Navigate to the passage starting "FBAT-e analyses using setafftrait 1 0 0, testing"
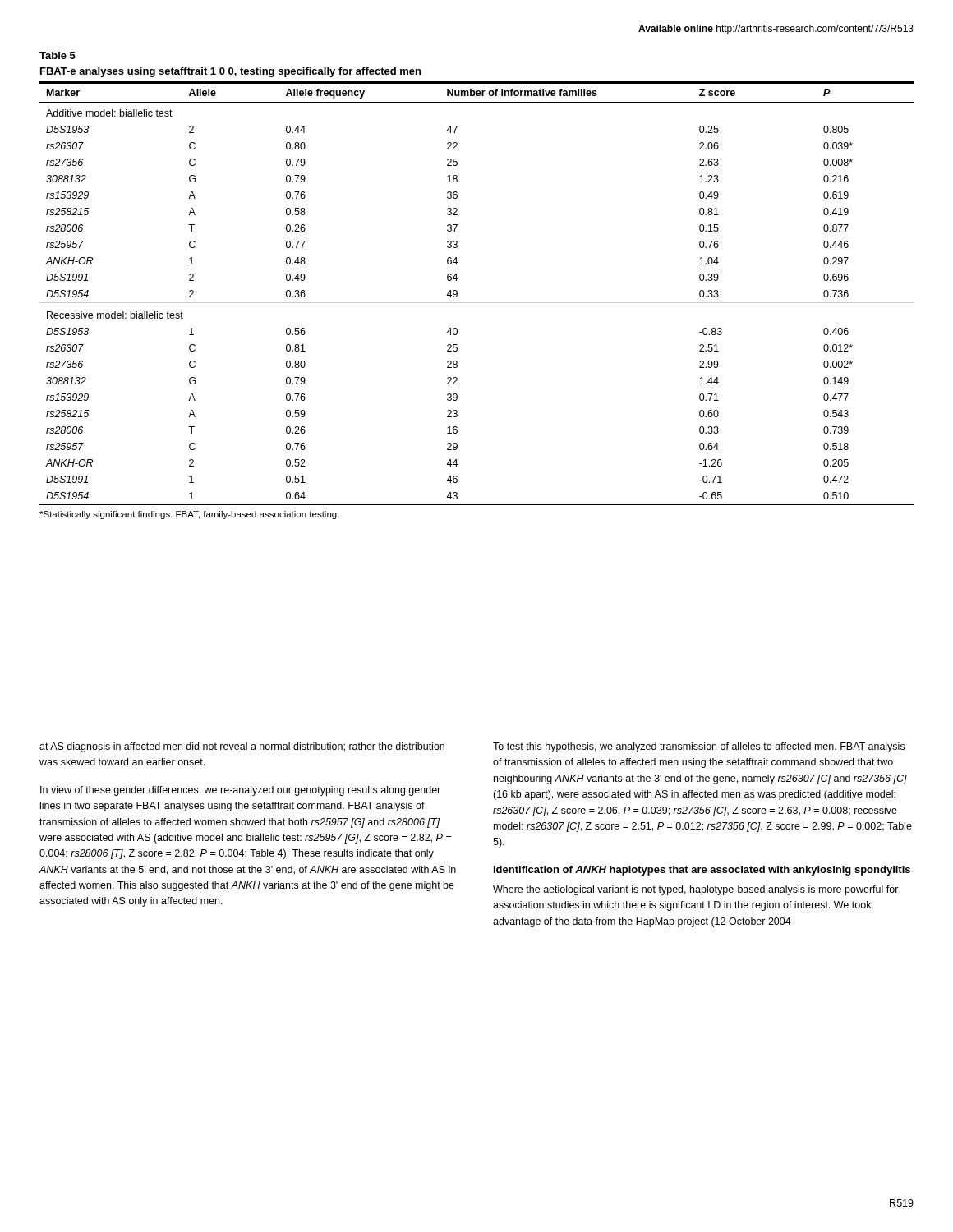Image resolution: width=953 pixels, height=1232 pixels. tap(230, 71)
